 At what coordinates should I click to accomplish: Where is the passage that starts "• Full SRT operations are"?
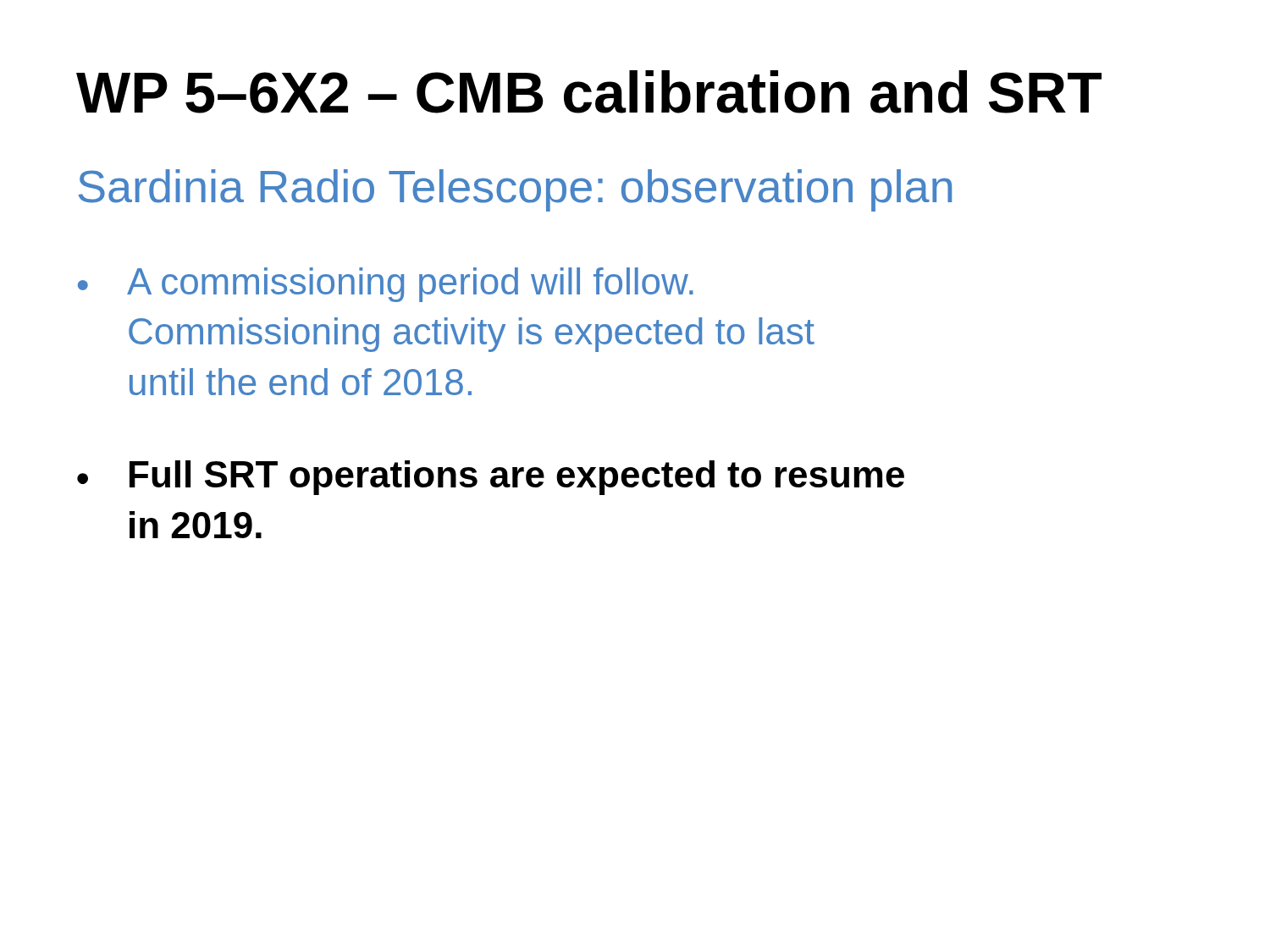click(x=635, y=500)
